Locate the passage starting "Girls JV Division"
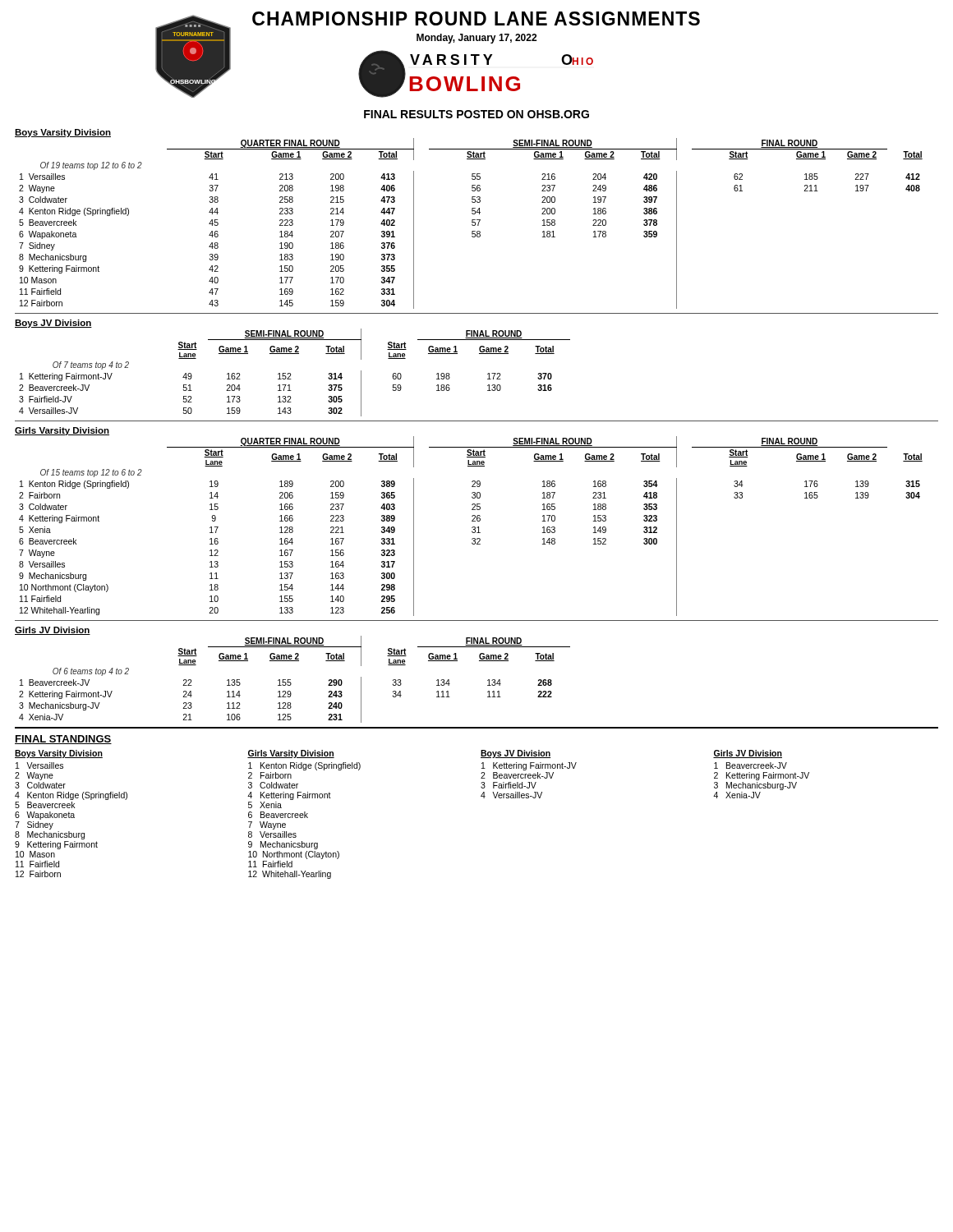Viewport: 953px width, 1232px height. [52, 630]
